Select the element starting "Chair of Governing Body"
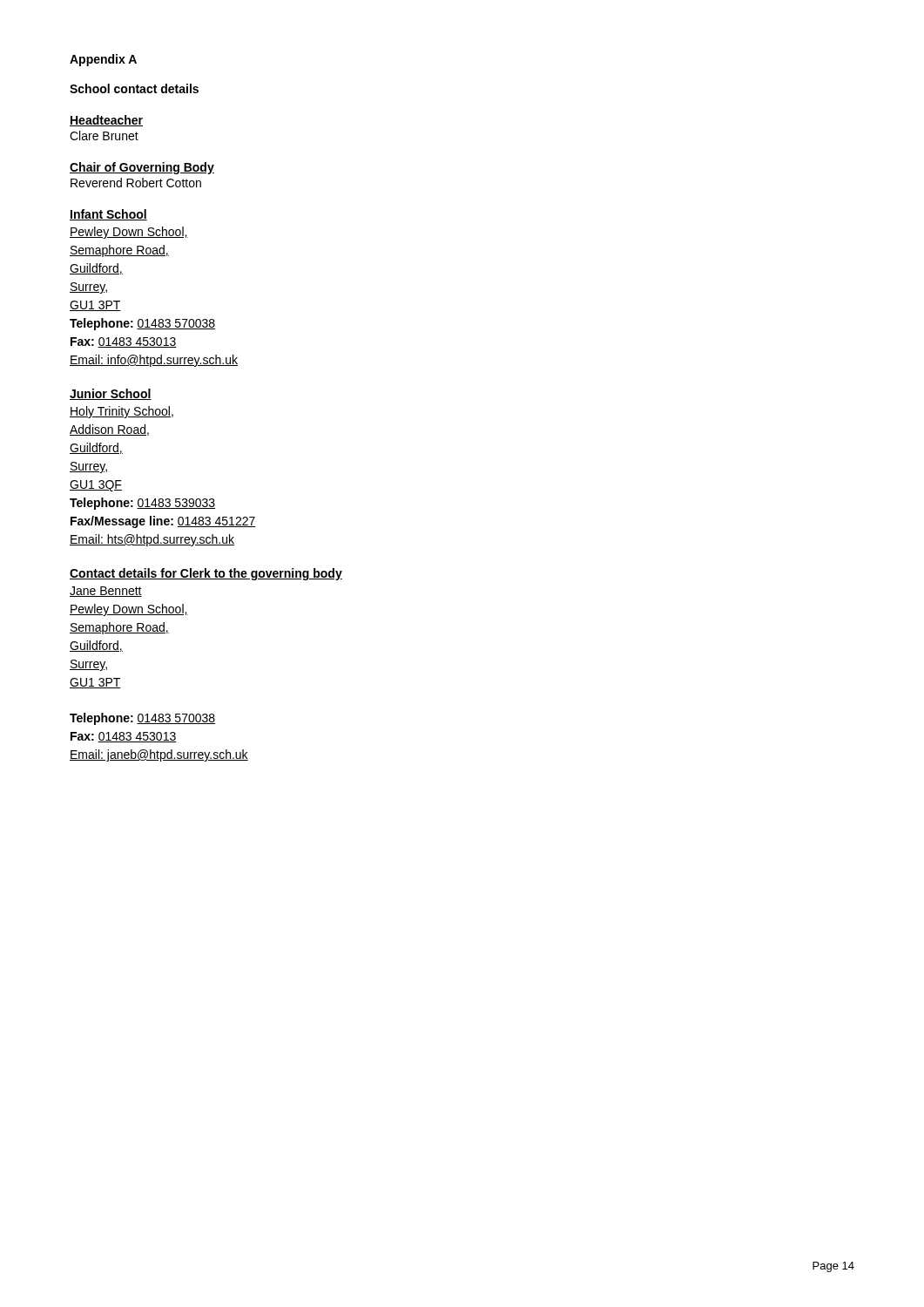 (142, 167)
